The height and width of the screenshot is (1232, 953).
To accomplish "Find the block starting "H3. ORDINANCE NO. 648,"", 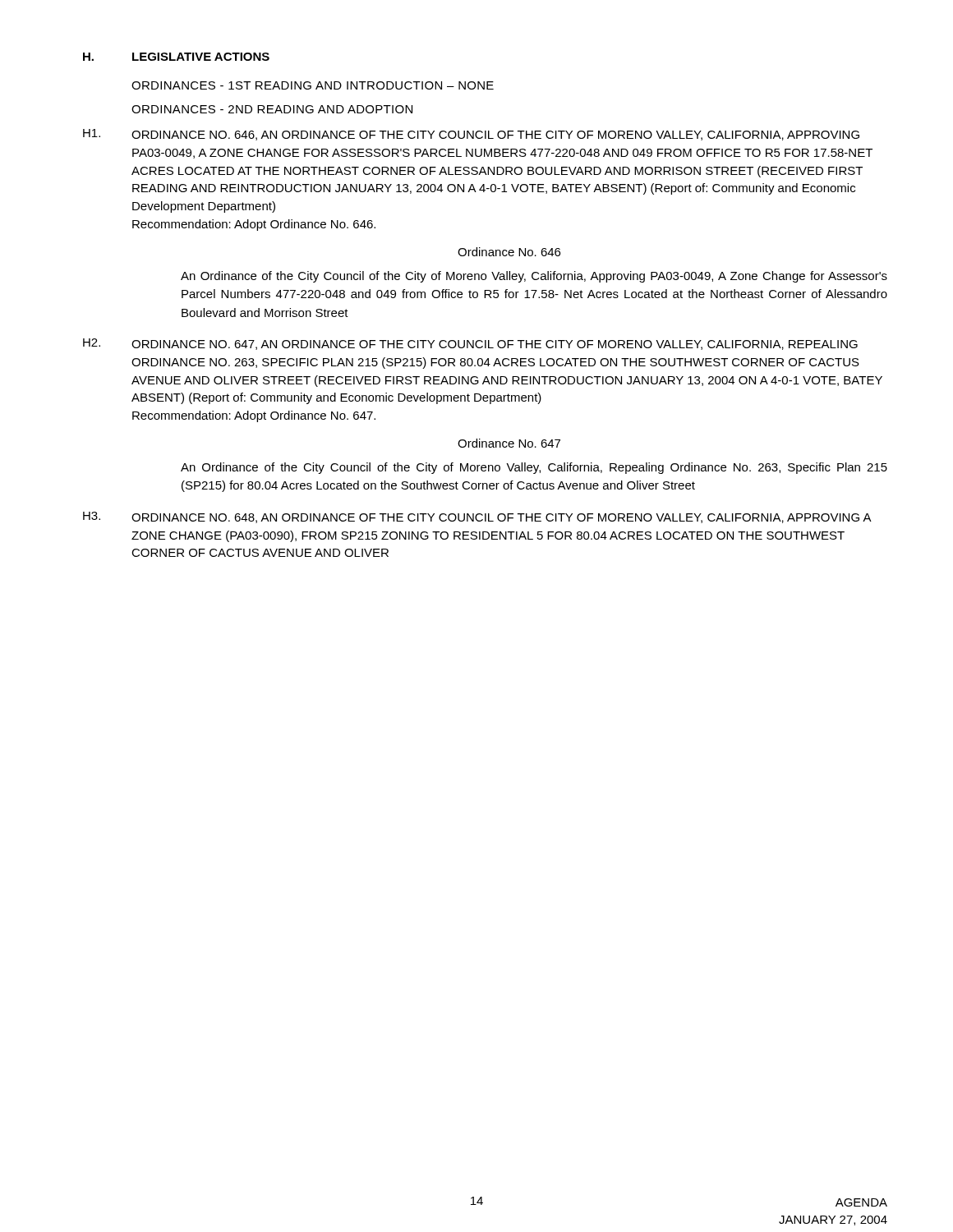I will (x=485, y=535).
